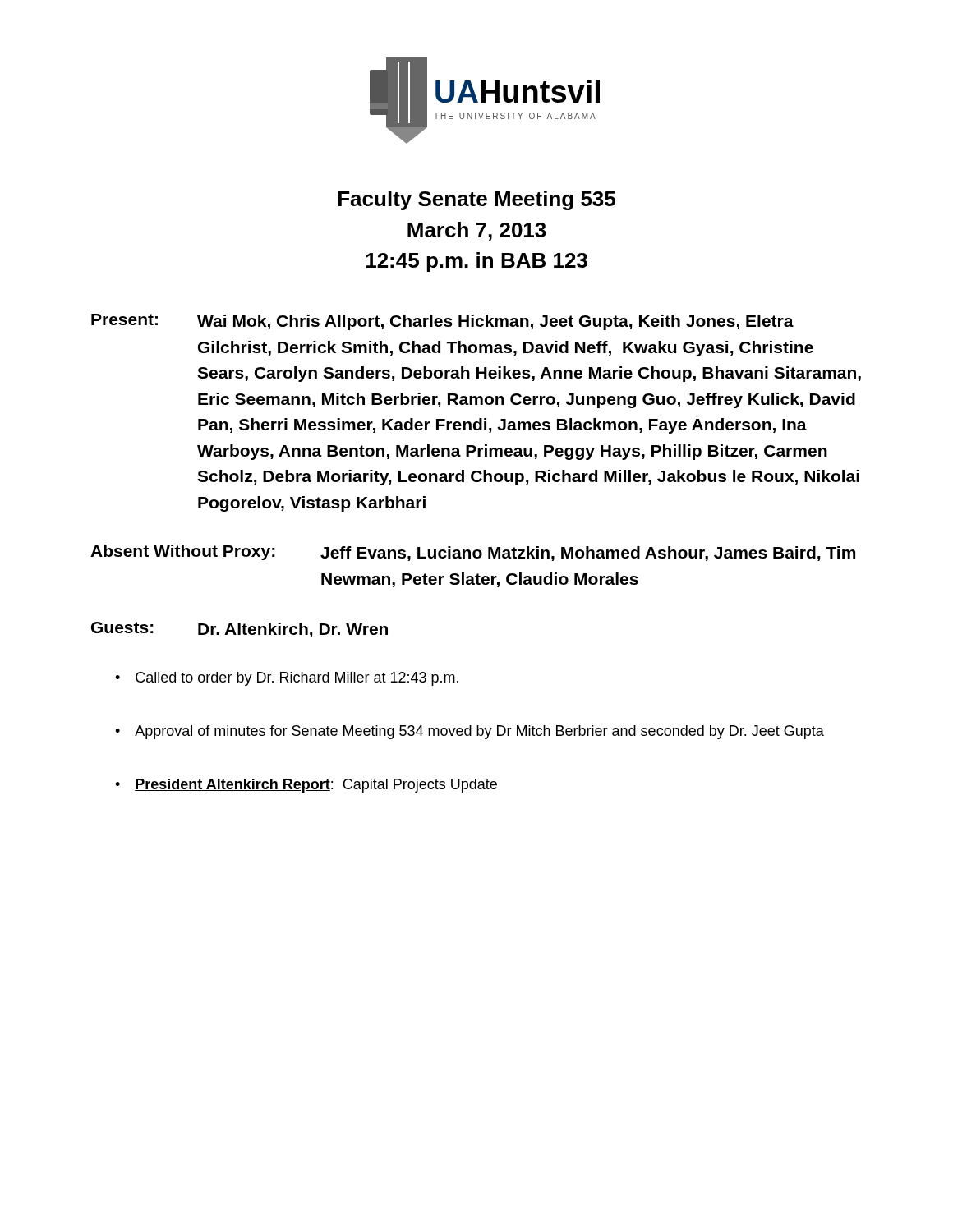This screenshot has height=1232, width=953.
Task: Find the list item containing "• Called to"
Action: click(x=287, y=678)
